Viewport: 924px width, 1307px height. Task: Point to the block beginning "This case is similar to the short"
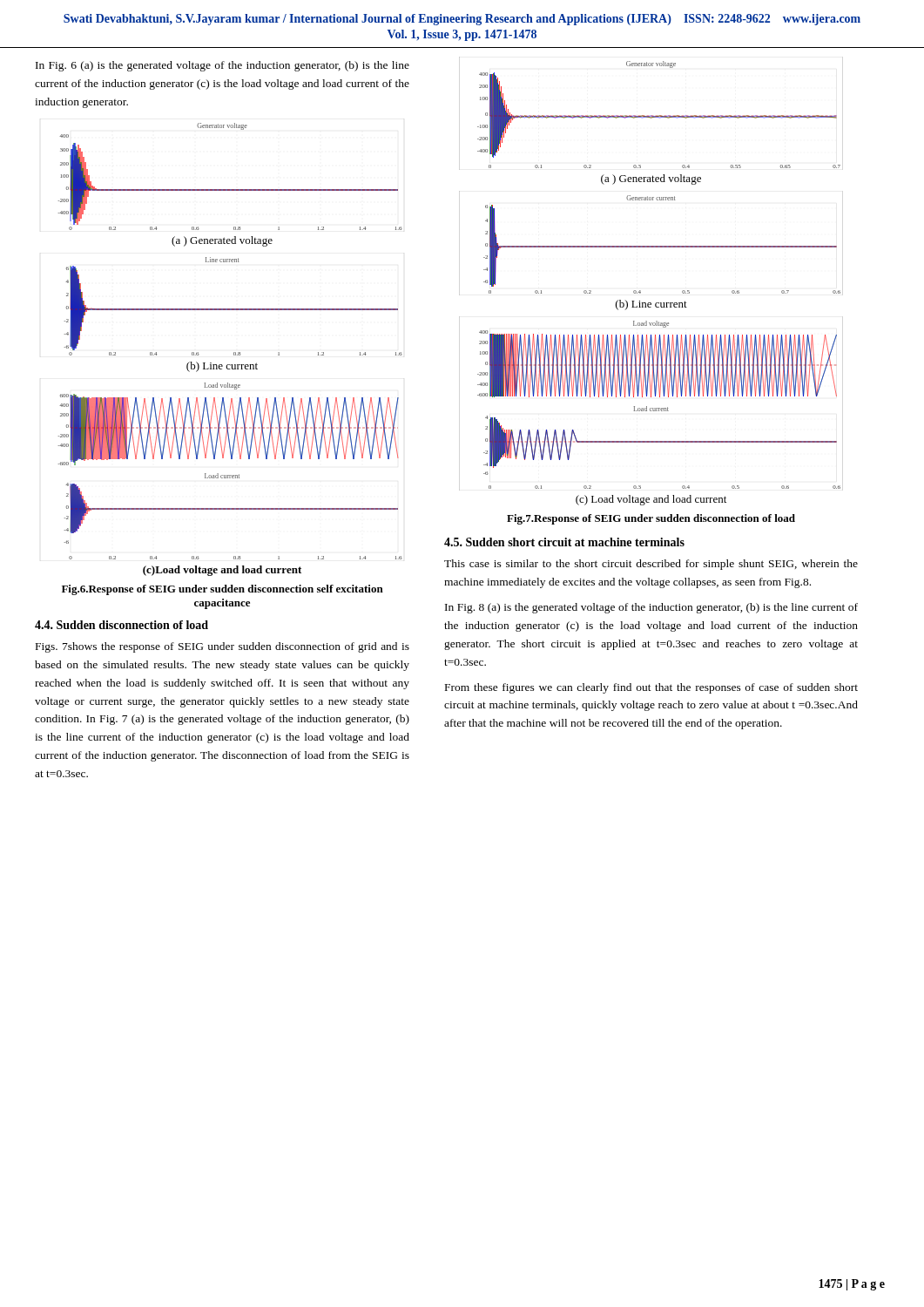click(651, 572)
